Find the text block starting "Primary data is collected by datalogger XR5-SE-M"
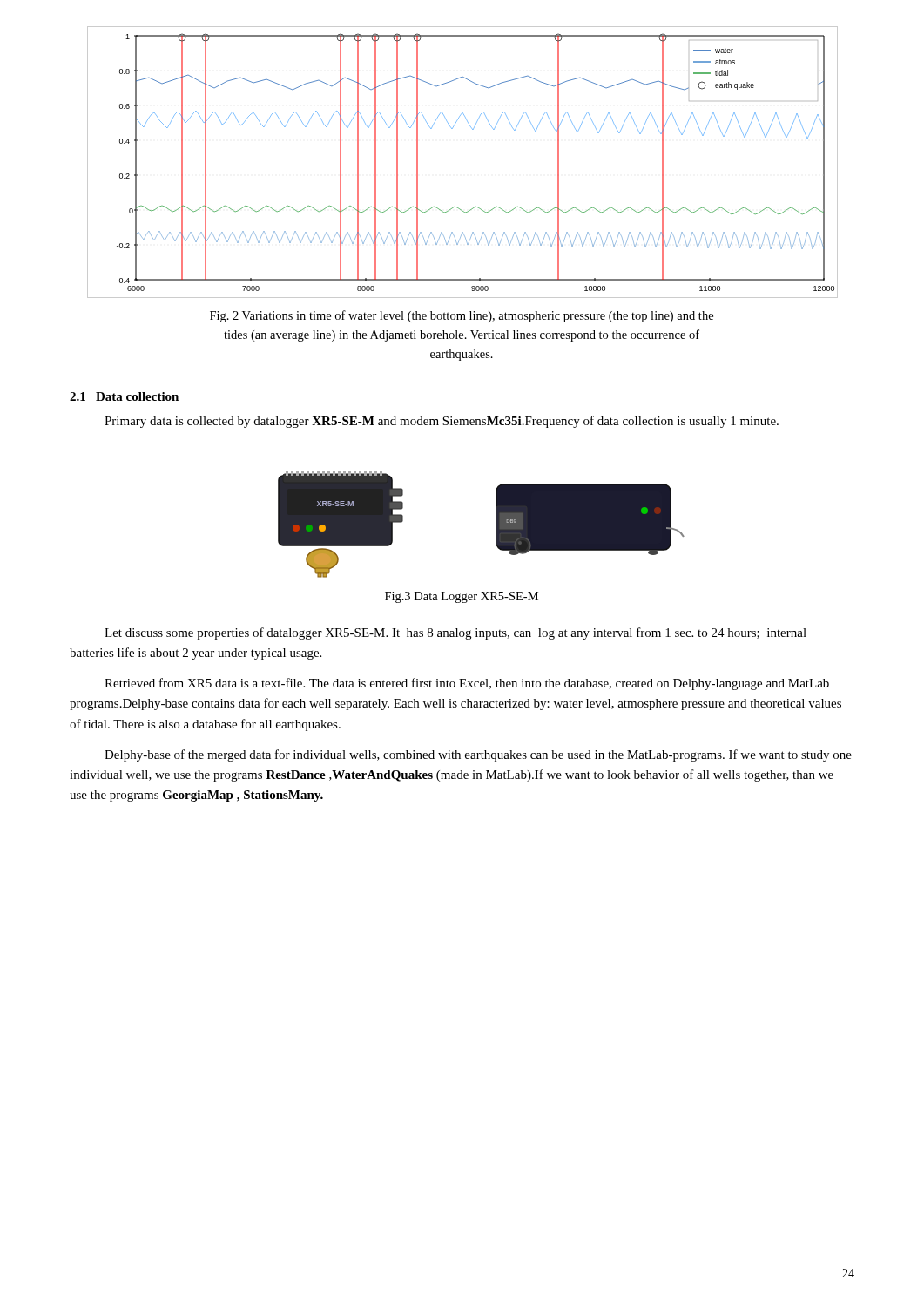The width and height of the screenshot is (924, 1307). click(442, 421)
